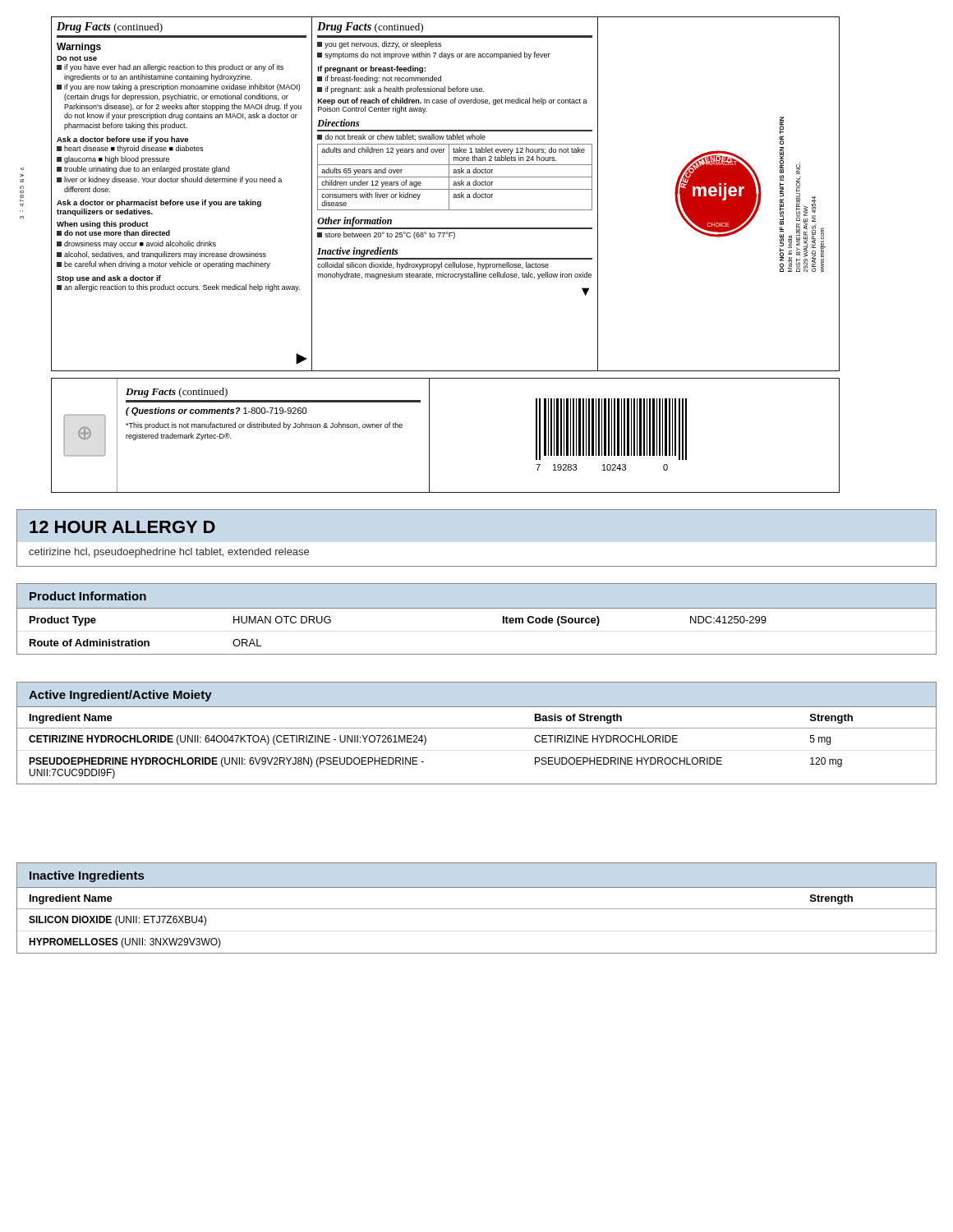Viewport: 953px width, 1232px height.
Task: Find the table that mentions "Item Code (Source)"
Action: [x=476, y=631]
